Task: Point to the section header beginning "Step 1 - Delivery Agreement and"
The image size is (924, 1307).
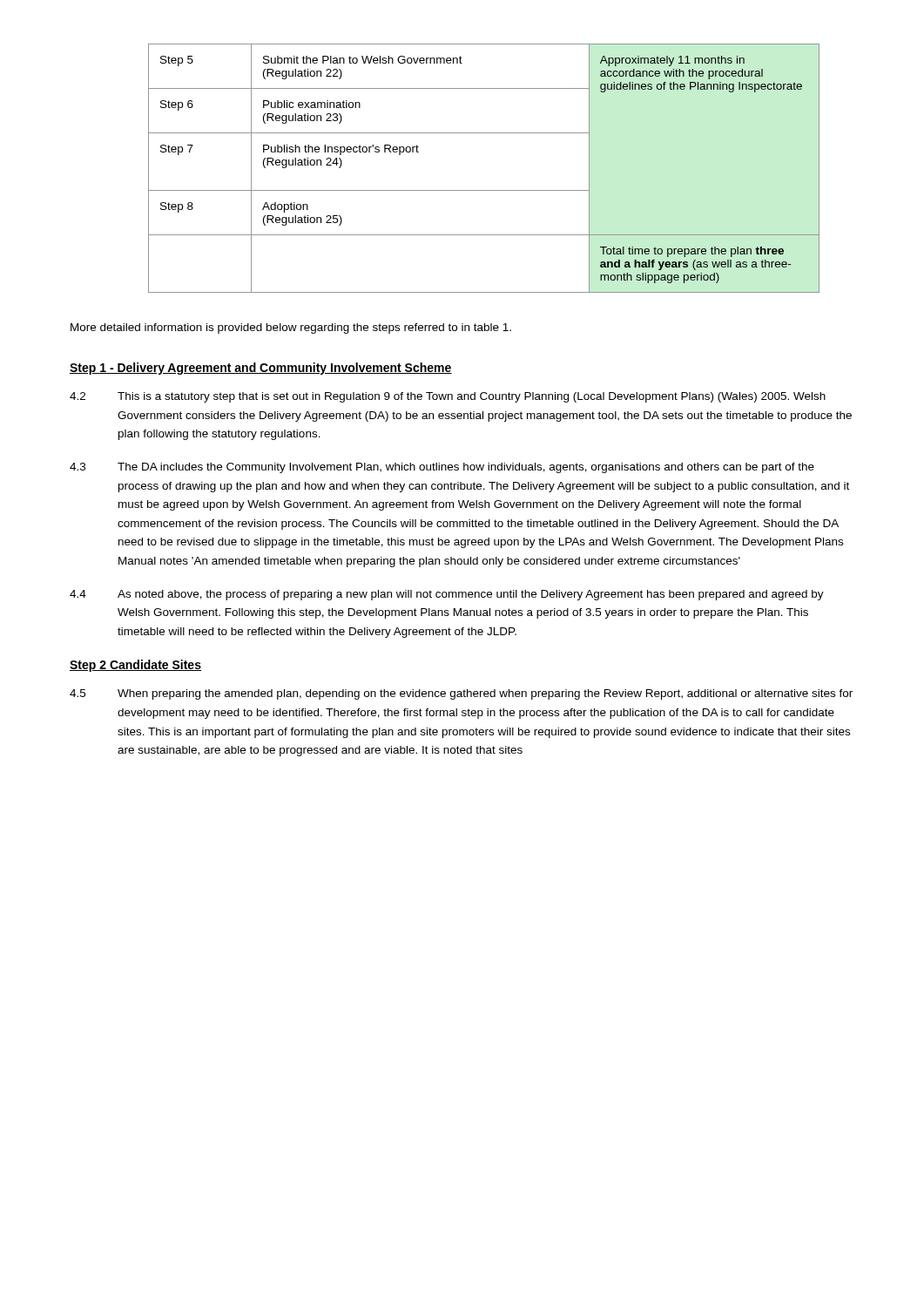Action: [x=261, y=368]
